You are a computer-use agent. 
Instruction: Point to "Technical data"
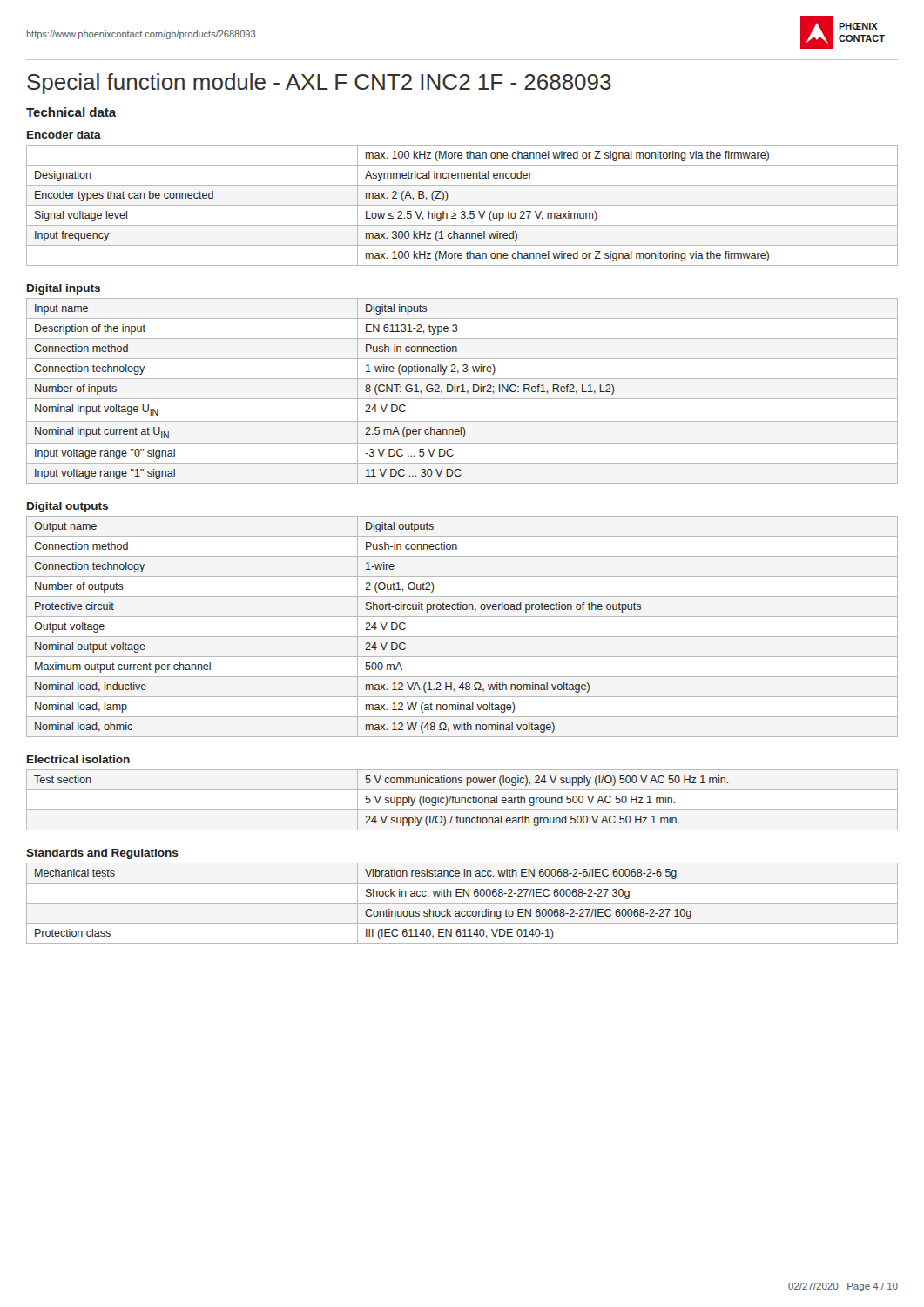71,112
